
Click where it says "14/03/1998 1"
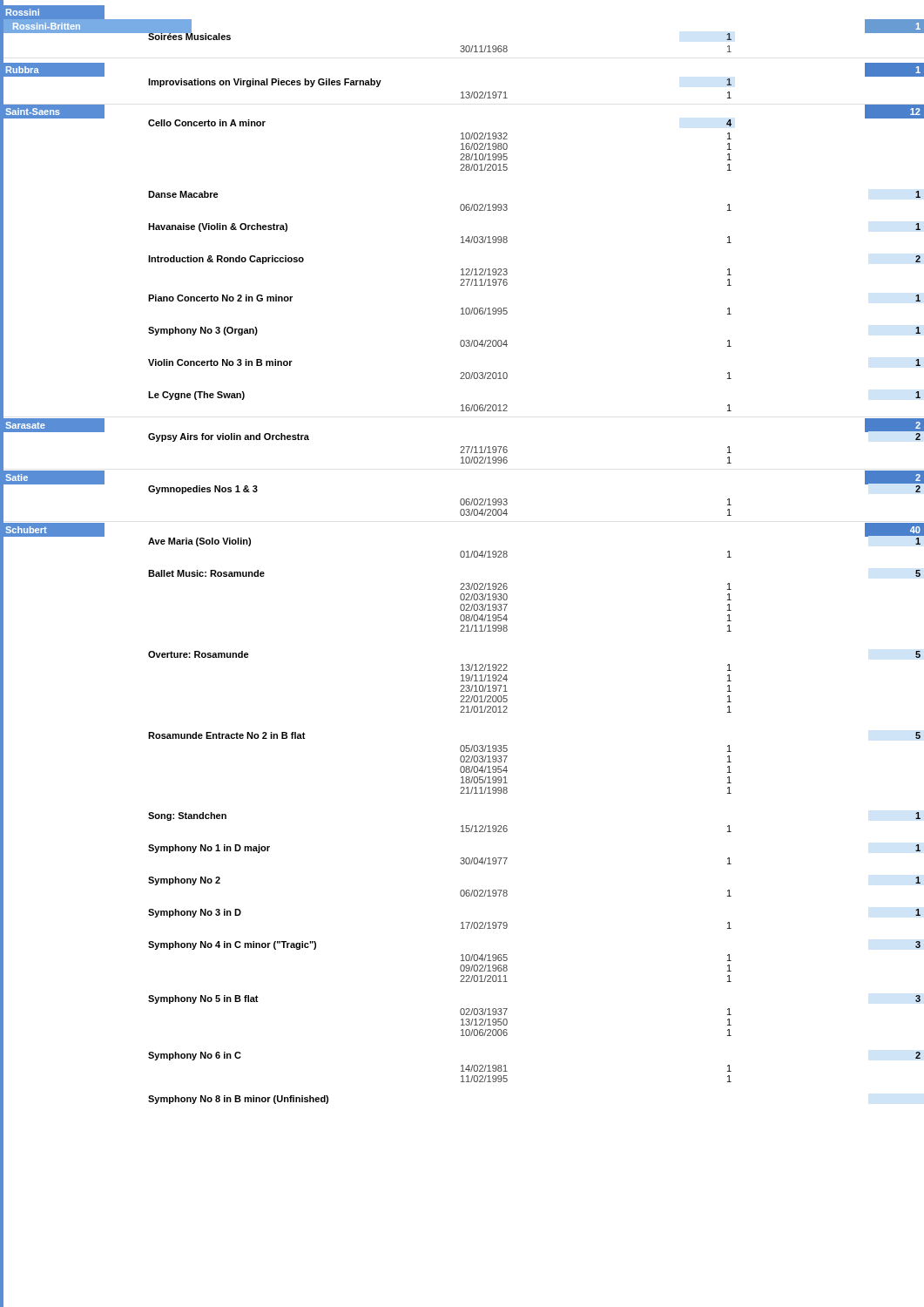[x=1, y=239]
